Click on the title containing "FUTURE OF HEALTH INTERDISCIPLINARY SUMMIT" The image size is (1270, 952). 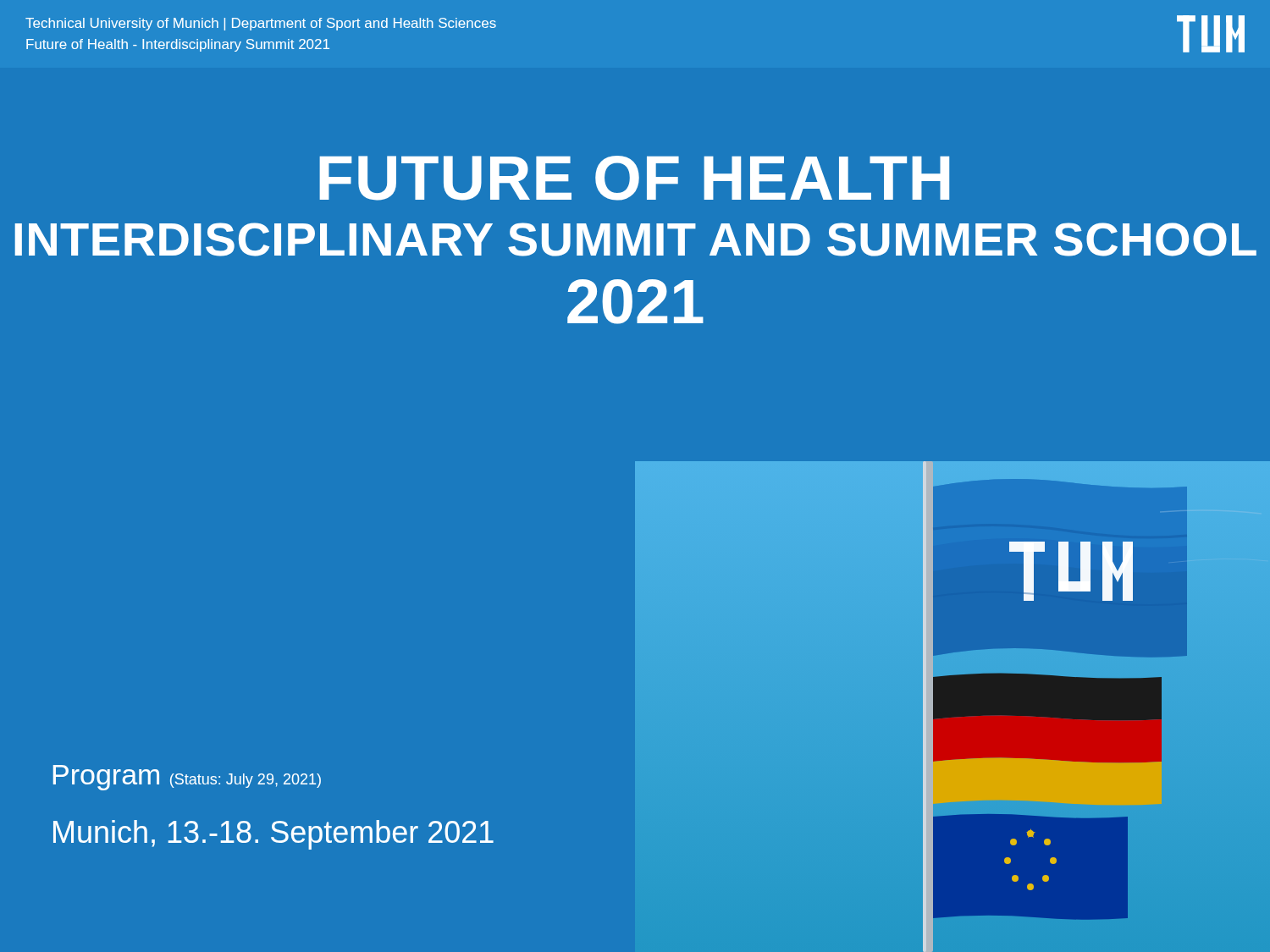[635, 240]
